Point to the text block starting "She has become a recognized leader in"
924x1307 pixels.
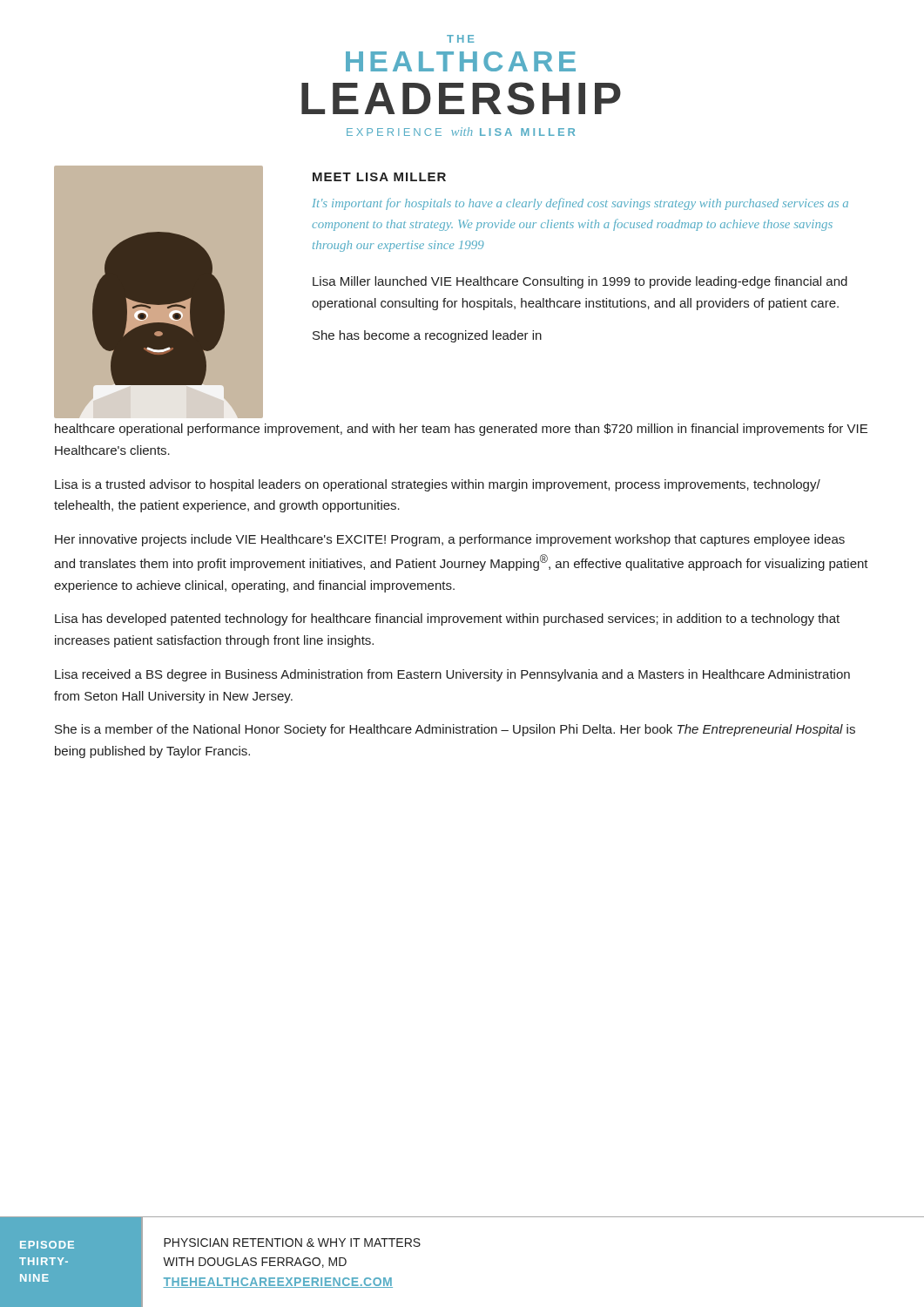[x=427, y=335]
